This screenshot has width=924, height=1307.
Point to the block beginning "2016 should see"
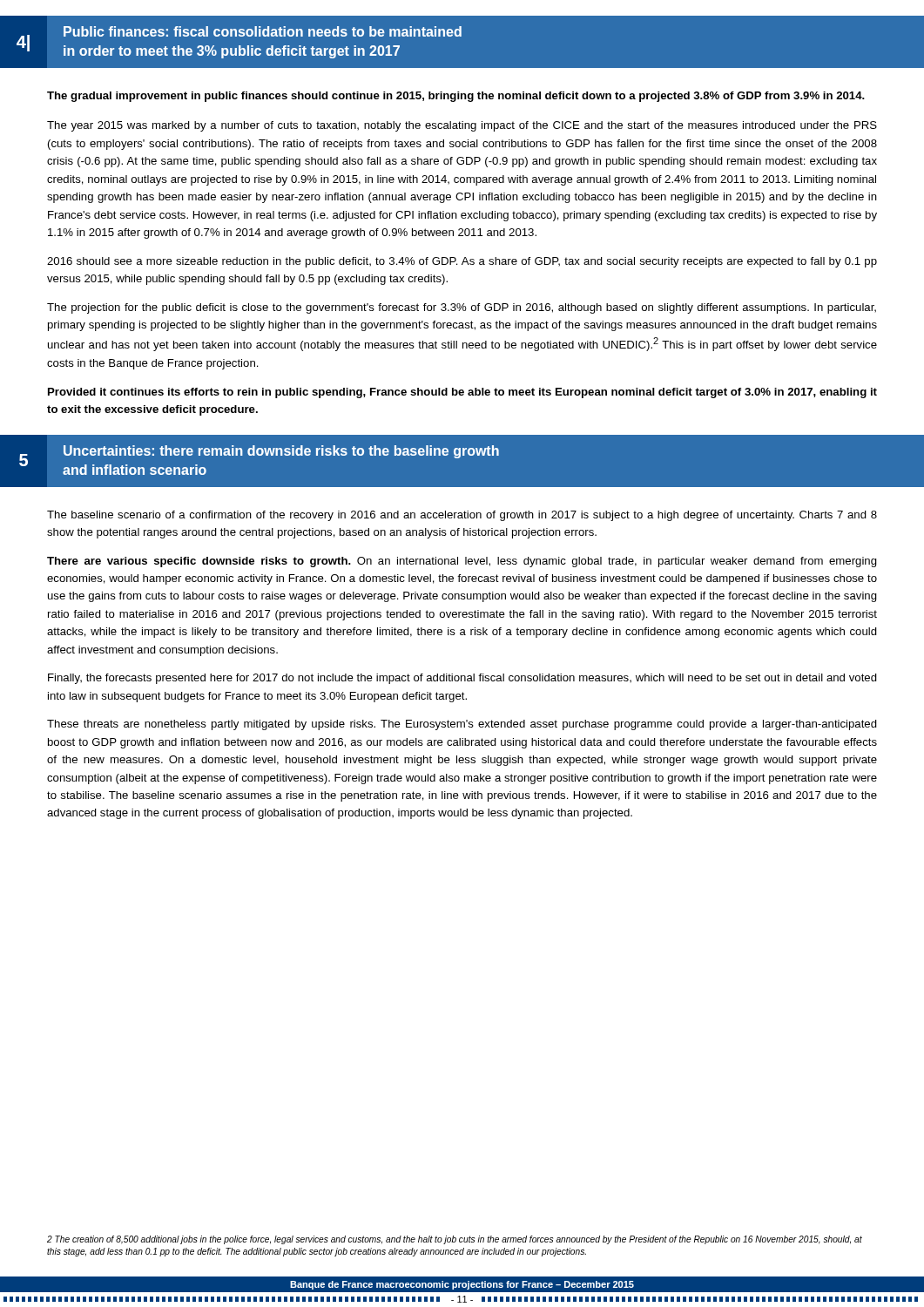coord(462,270)
